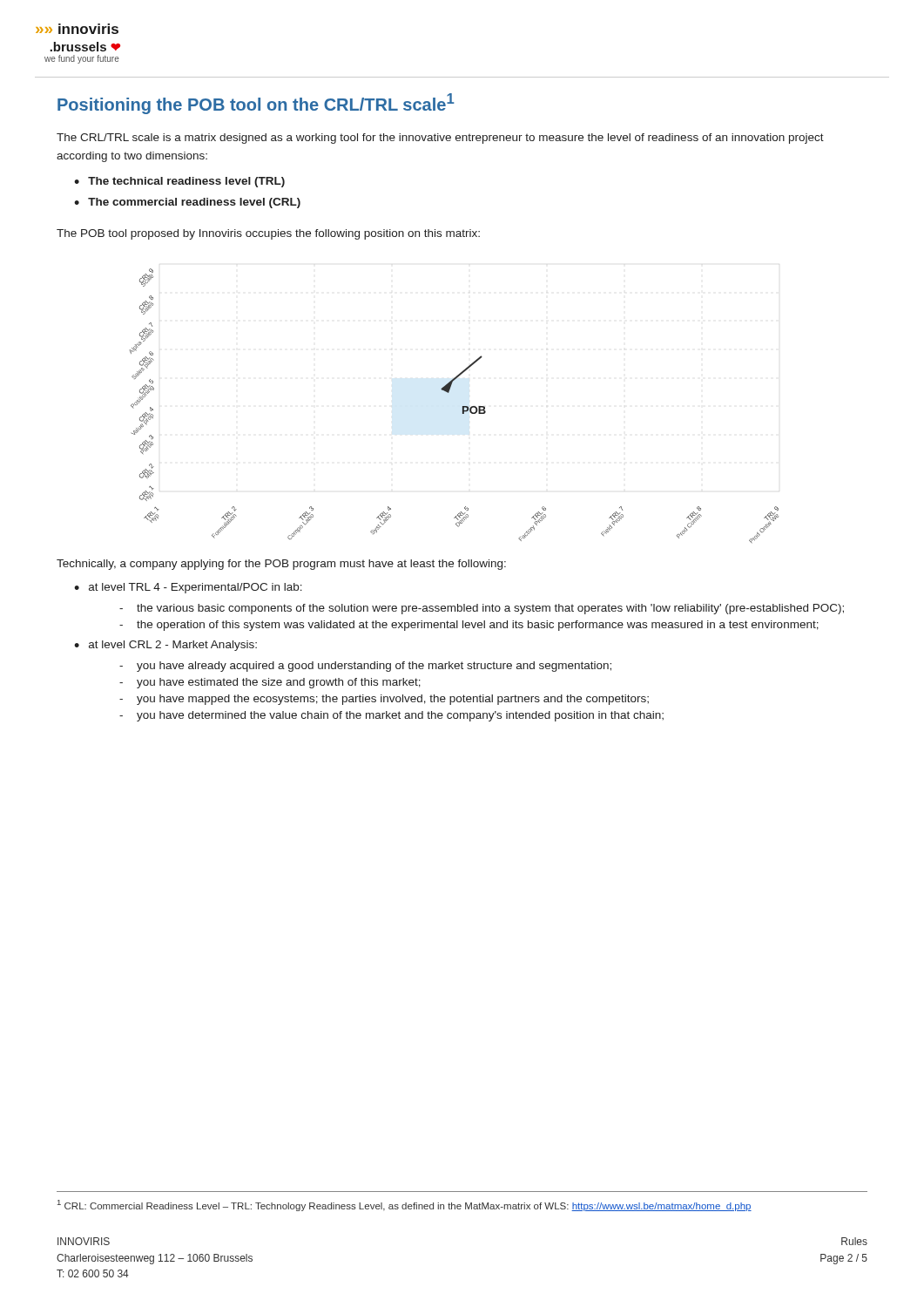Click on the scatter plot
Screen dimensions: 1307x924
(x=462, y=400)
